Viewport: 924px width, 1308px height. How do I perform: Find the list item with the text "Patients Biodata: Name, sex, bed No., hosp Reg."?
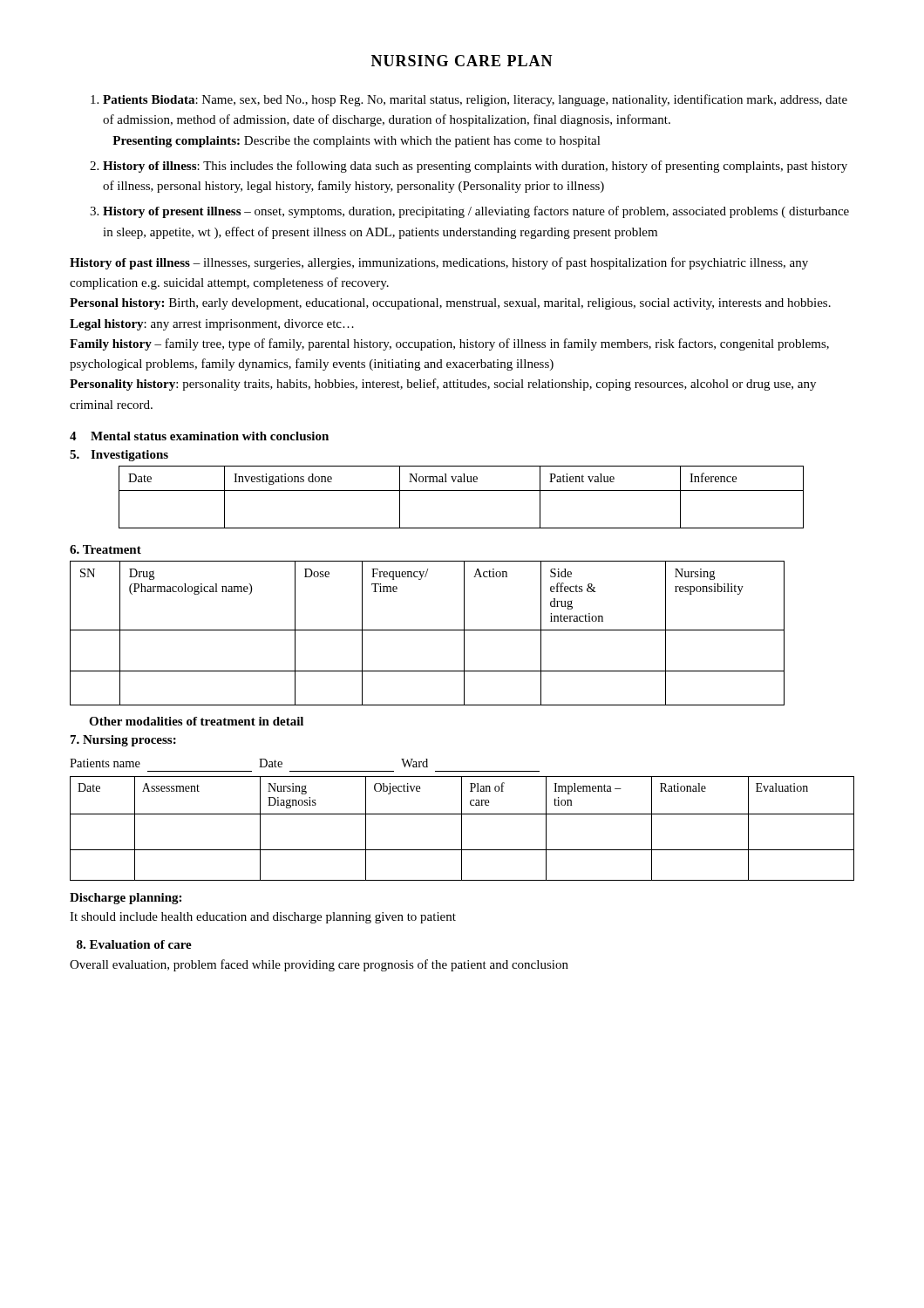[475, 120]
